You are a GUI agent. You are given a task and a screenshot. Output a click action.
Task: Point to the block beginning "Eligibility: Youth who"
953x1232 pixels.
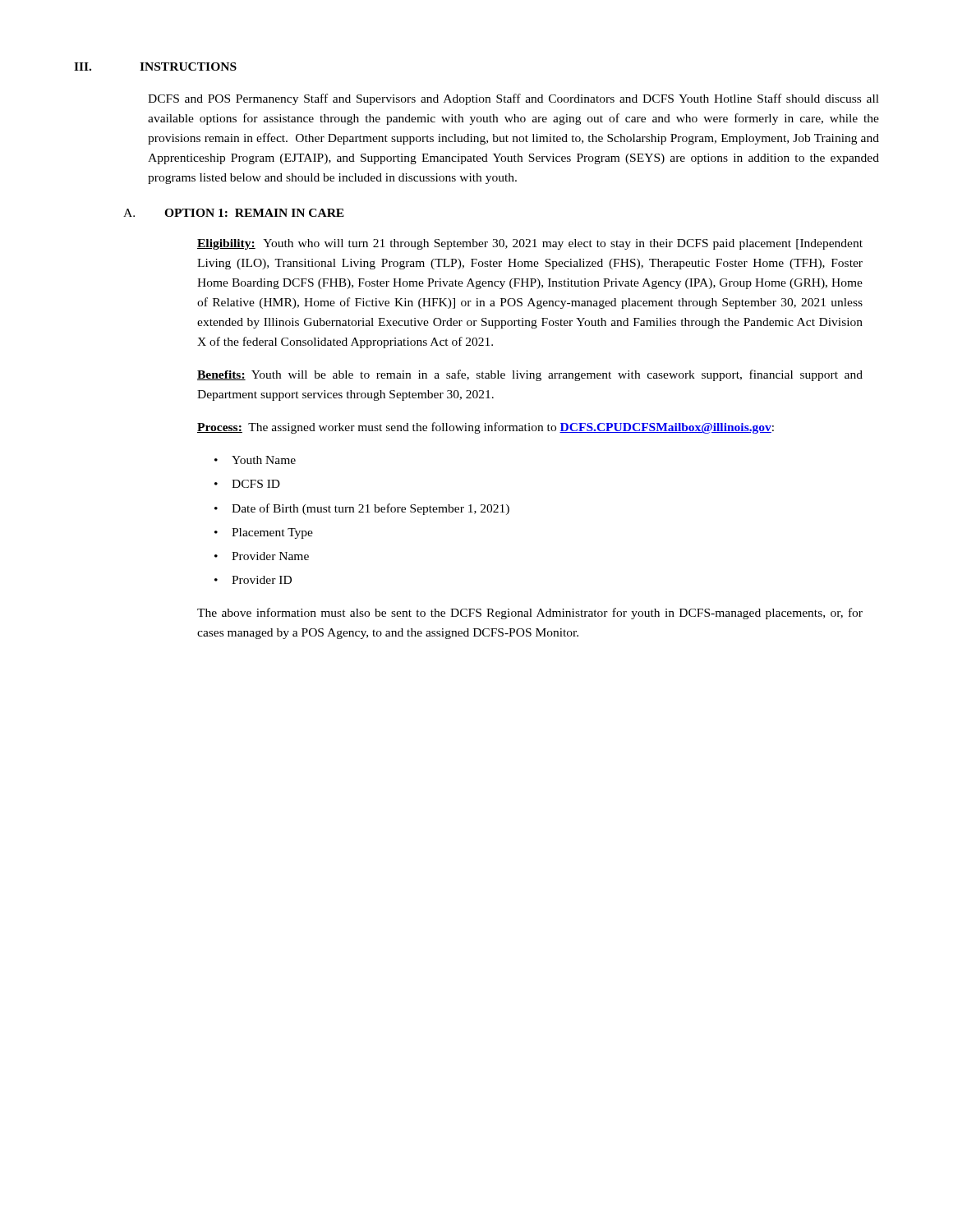[x=530, y=292]
